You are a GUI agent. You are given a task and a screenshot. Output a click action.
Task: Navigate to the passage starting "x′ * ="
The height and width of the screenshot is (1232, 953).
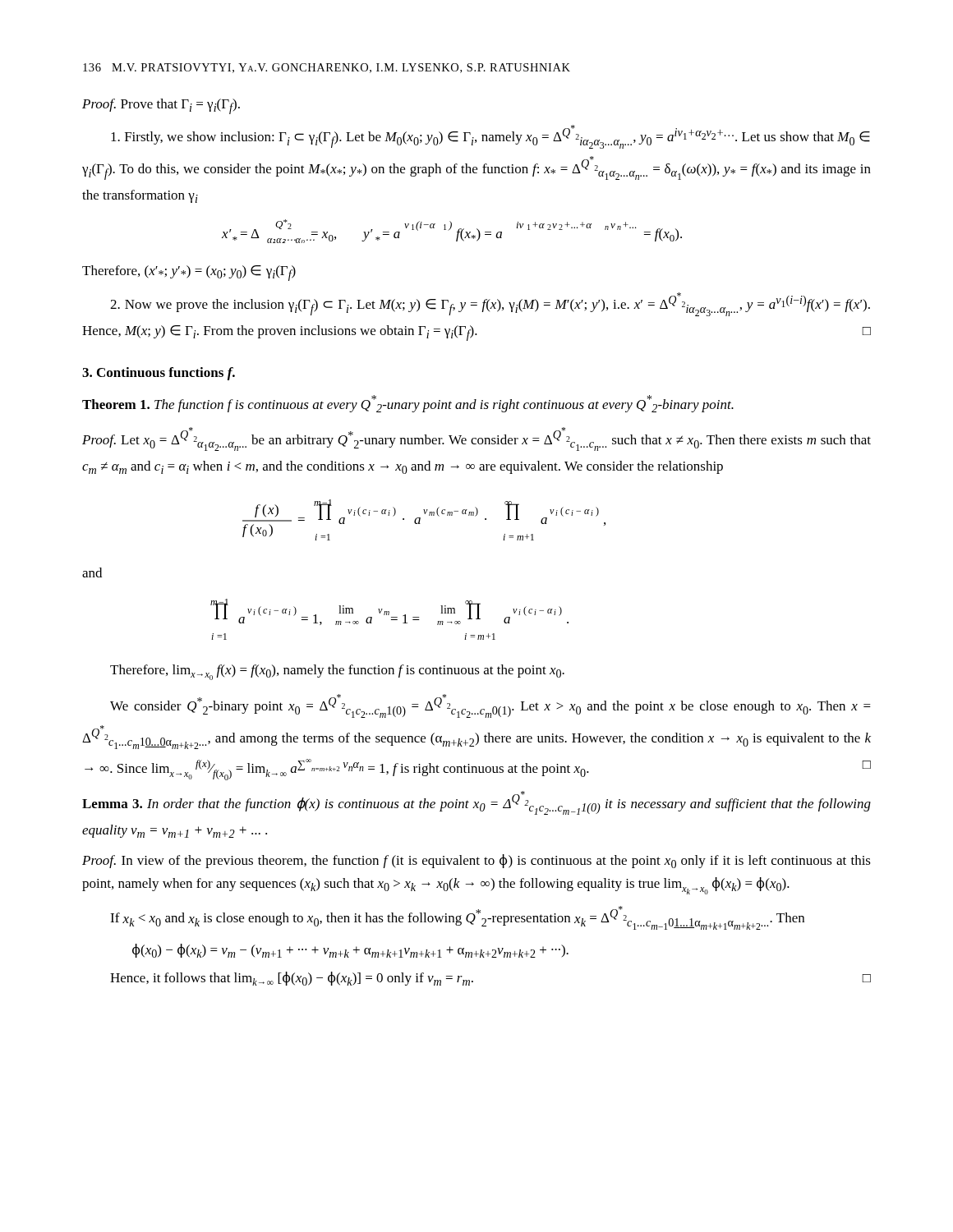(x=476, y=232)
